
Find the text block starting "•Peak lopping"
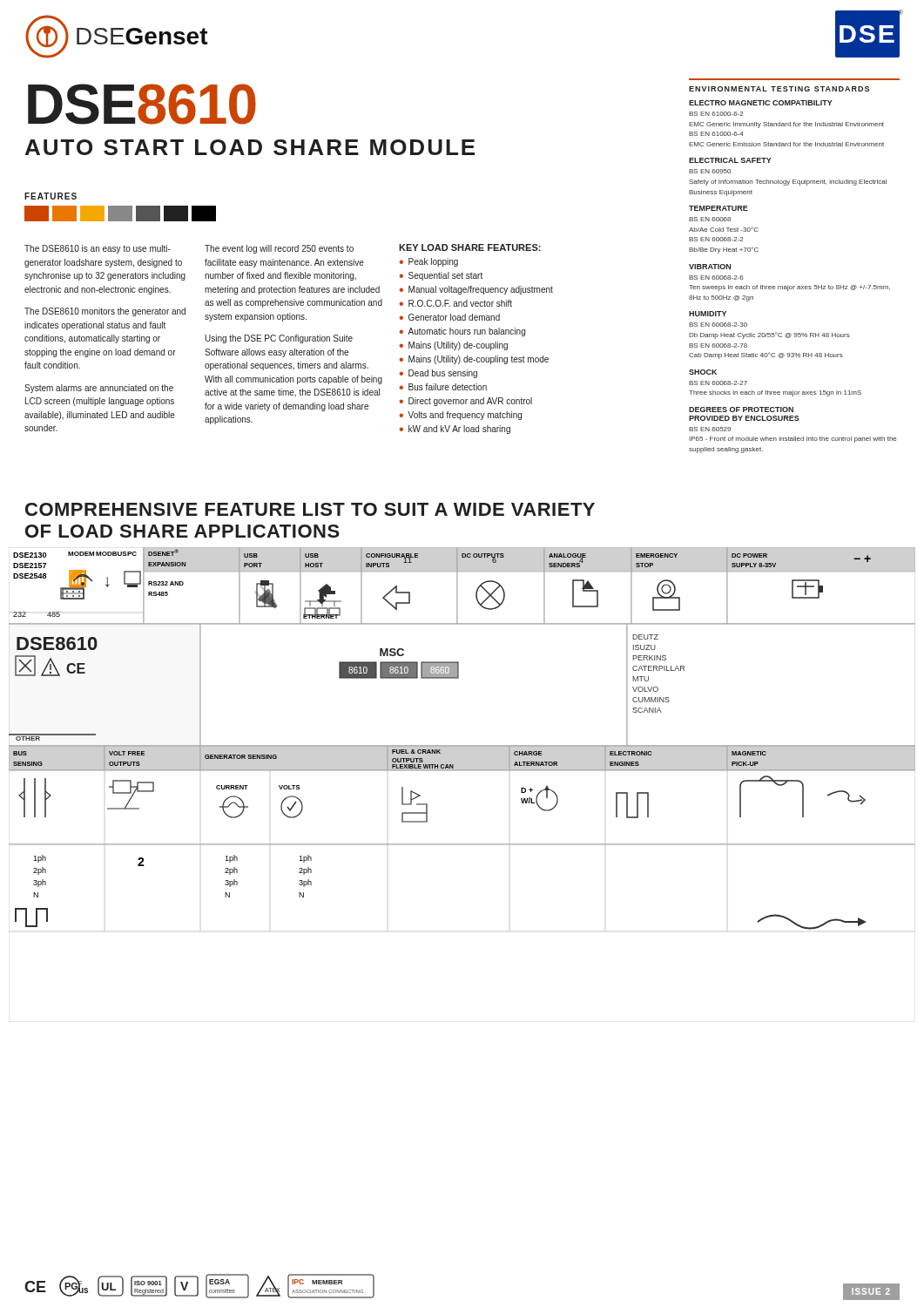(429, 263)
